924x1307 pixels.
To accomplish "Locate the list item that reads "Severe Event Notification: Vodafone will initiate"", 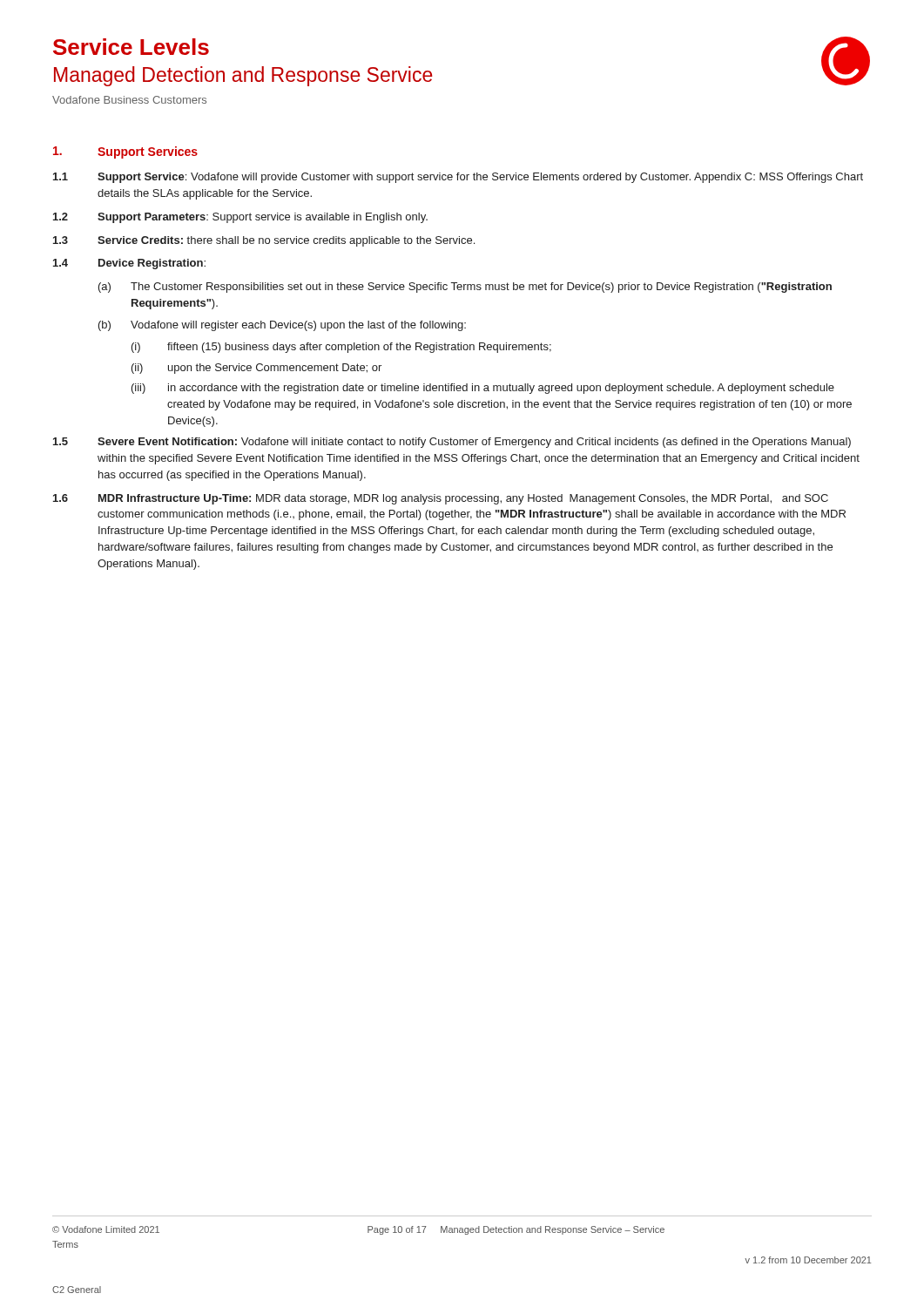I will pos(478,458).
